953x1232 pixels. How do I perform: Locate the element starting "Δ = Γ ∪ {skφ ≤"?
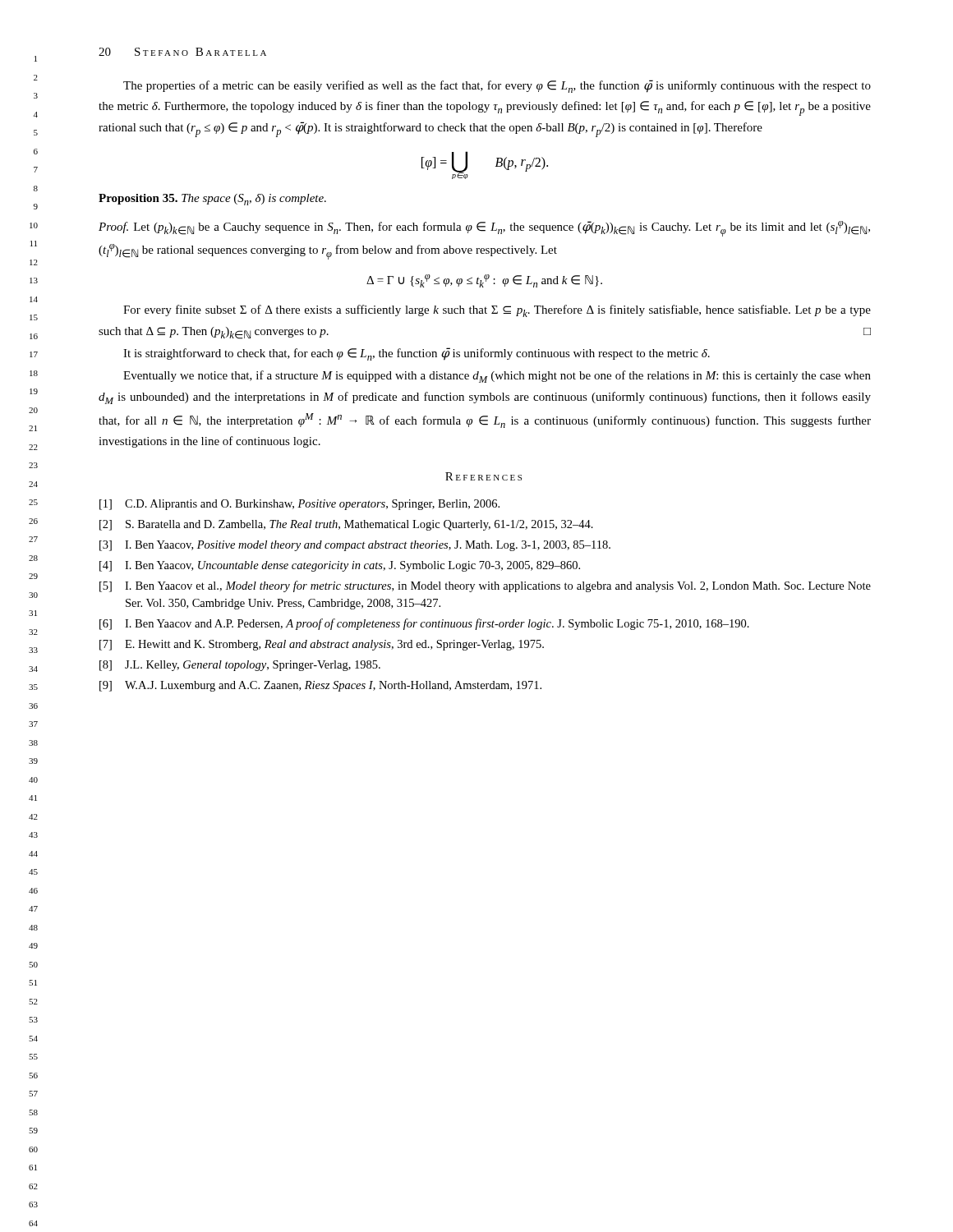pos(485,280)
